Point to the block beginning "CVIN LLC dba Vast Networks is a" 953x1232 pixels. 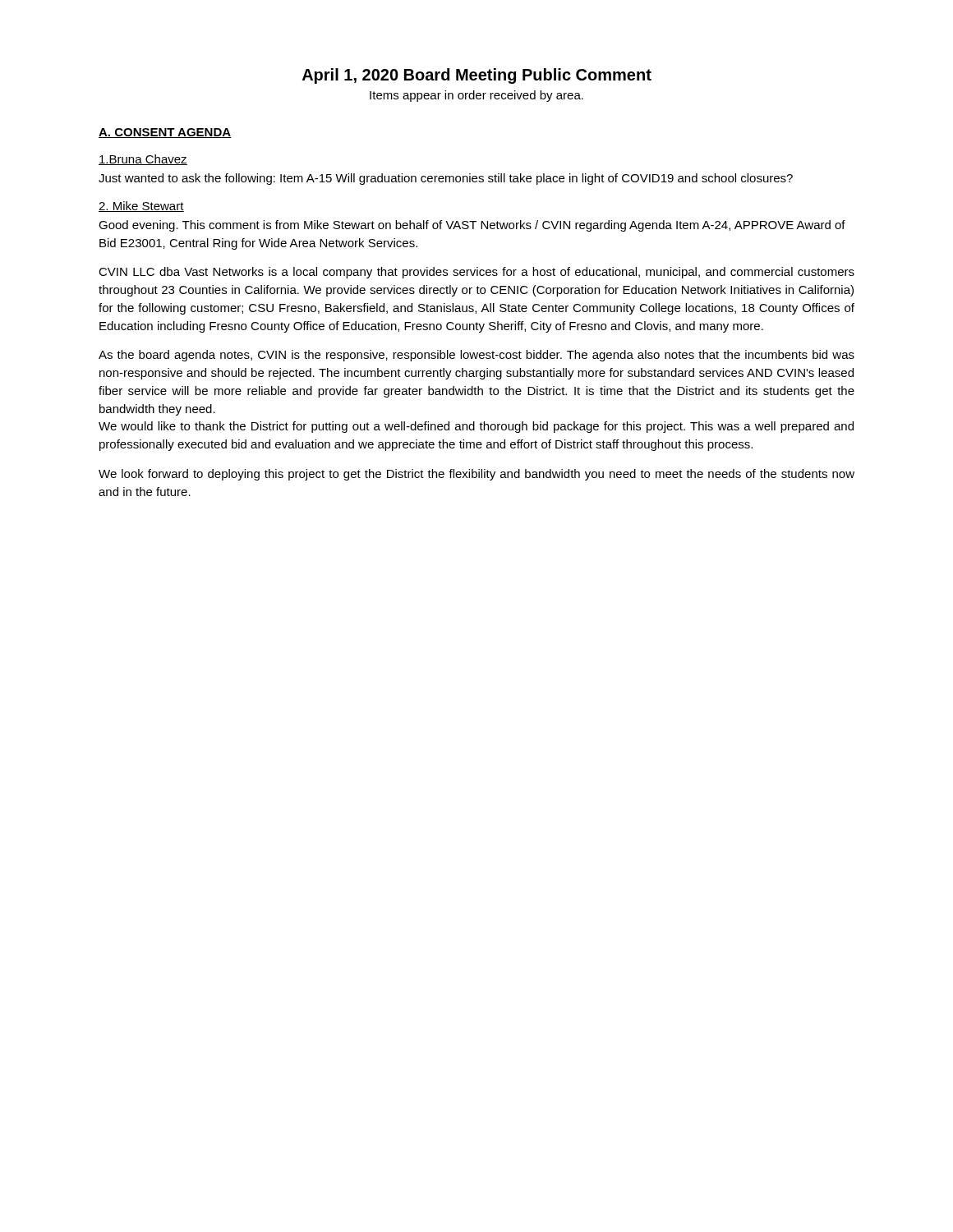tap(476, 298)
